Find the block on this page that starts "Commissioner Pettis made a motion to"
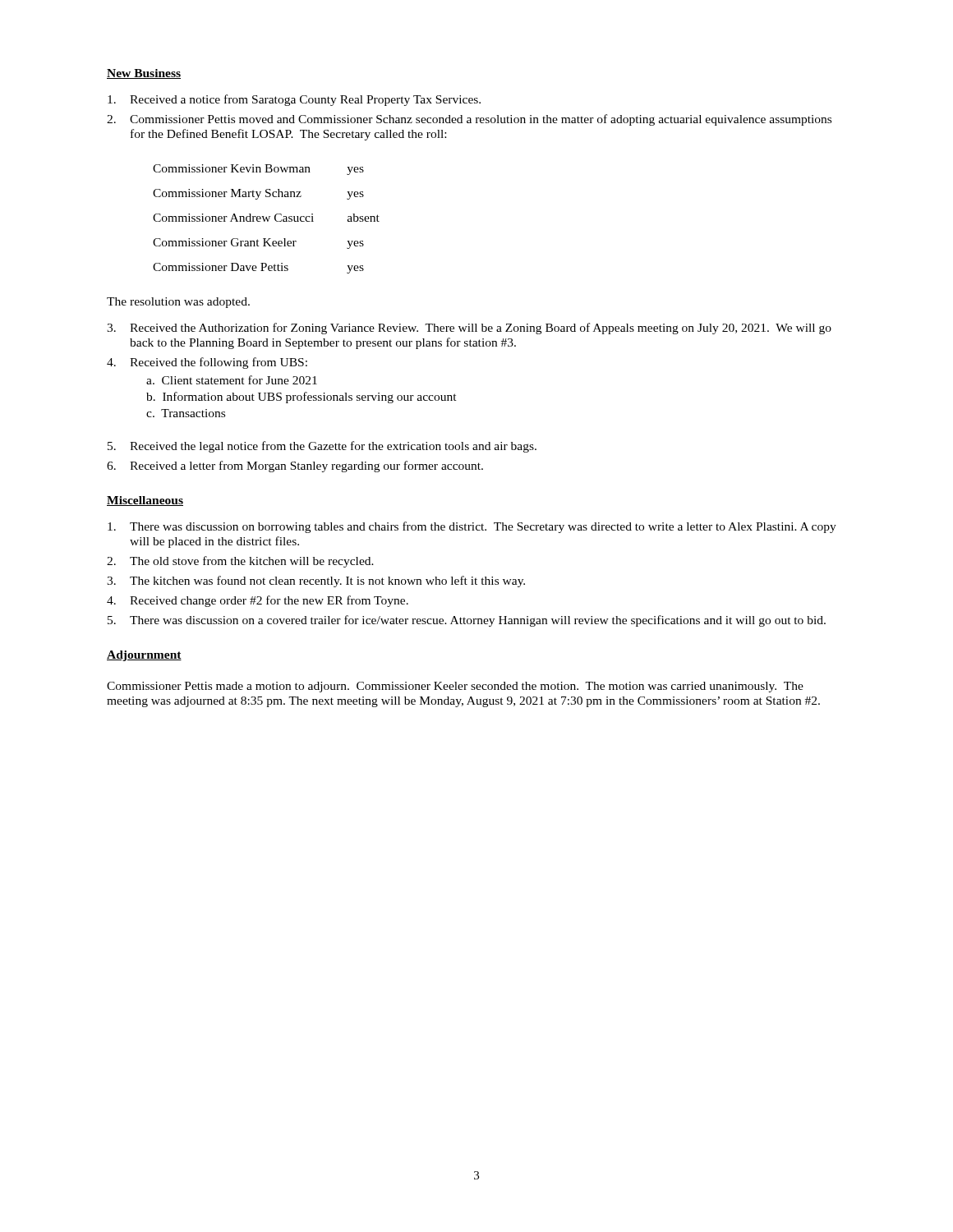953x1232 pixels. click(464, 692)
